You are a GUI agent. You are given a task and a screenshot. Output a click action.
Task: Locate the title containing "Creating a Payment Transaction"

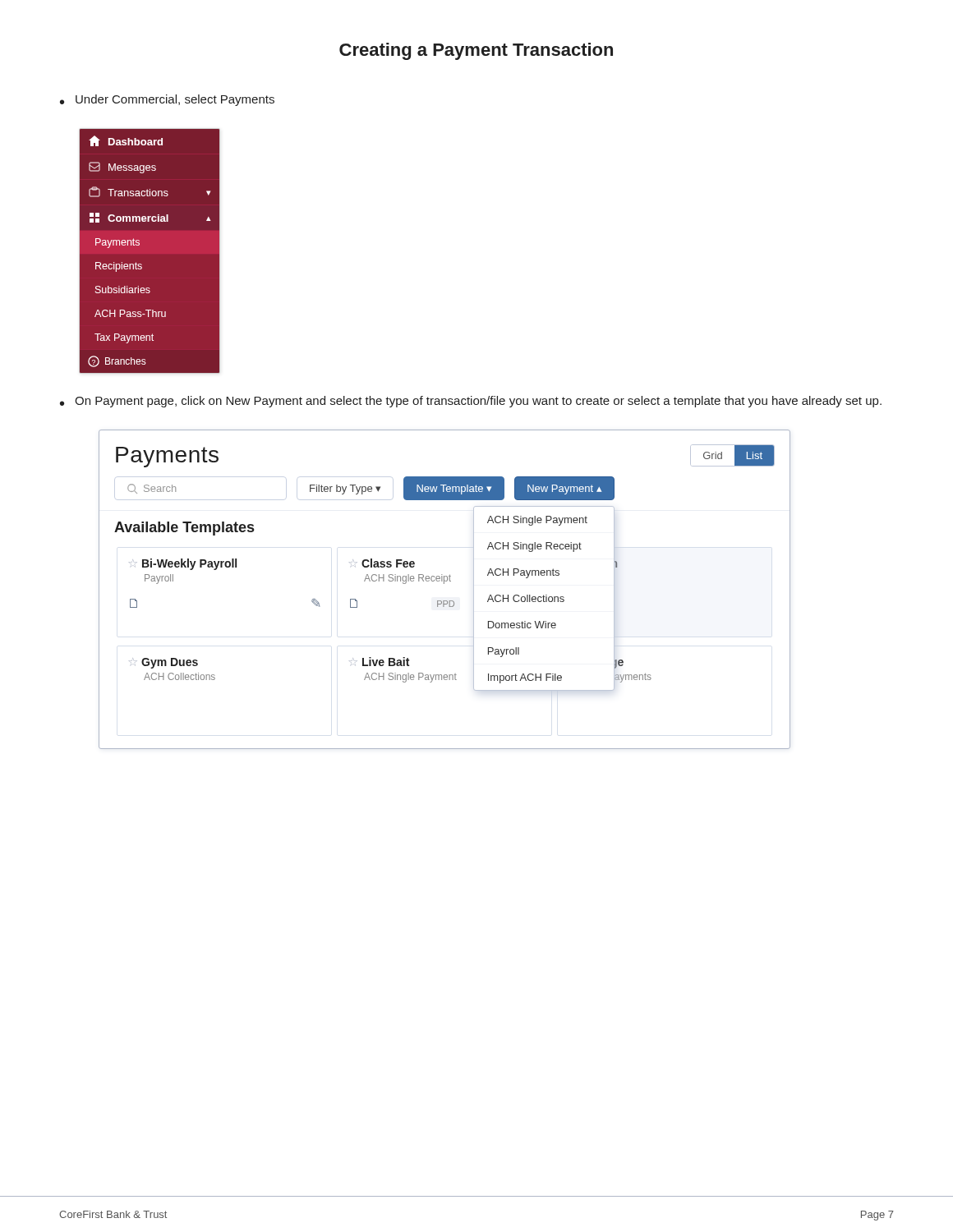coord(476,50)
